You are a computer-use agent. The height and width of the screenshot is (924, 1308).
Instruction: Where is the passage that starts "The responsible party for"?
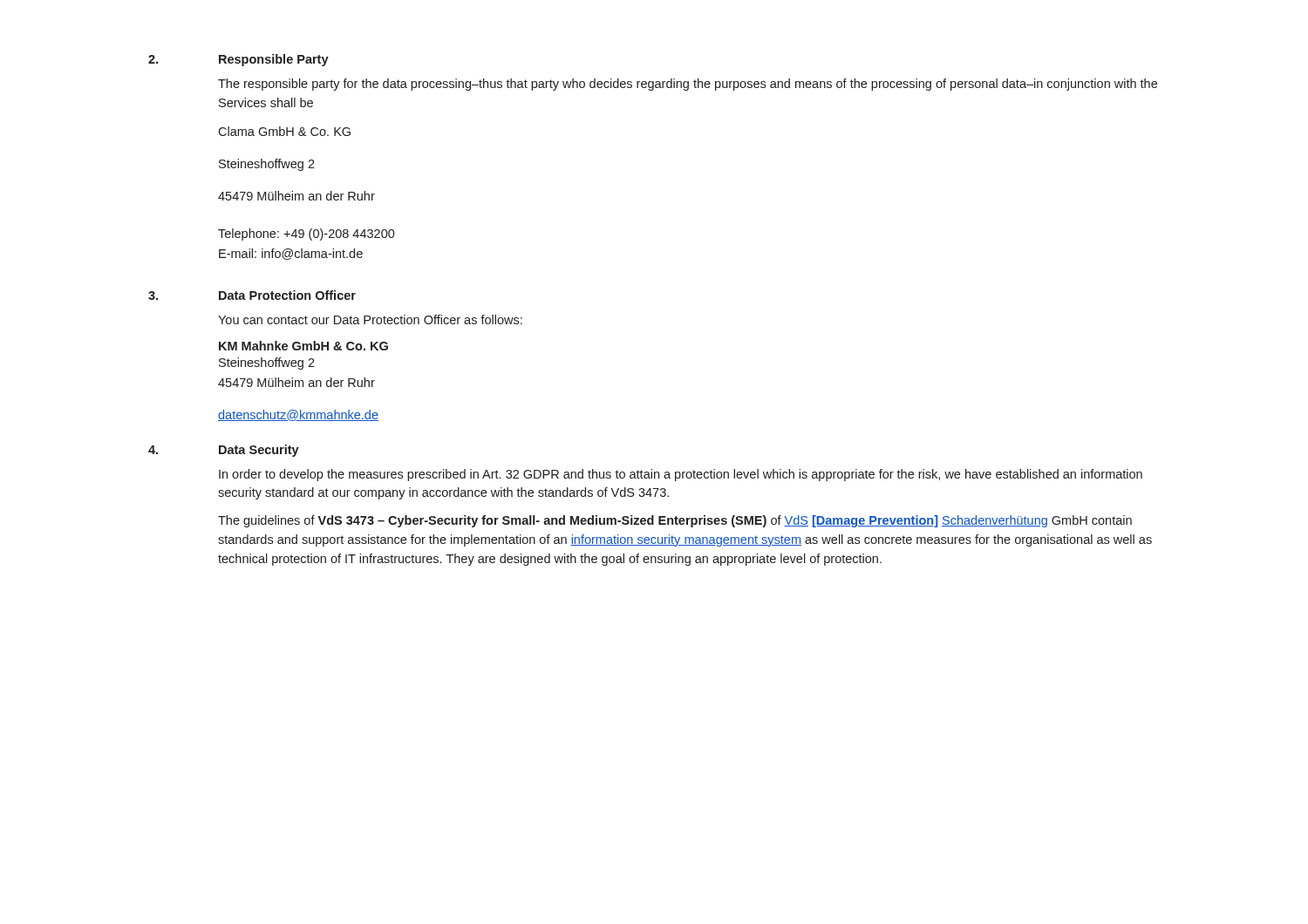[x=688, y=93]
